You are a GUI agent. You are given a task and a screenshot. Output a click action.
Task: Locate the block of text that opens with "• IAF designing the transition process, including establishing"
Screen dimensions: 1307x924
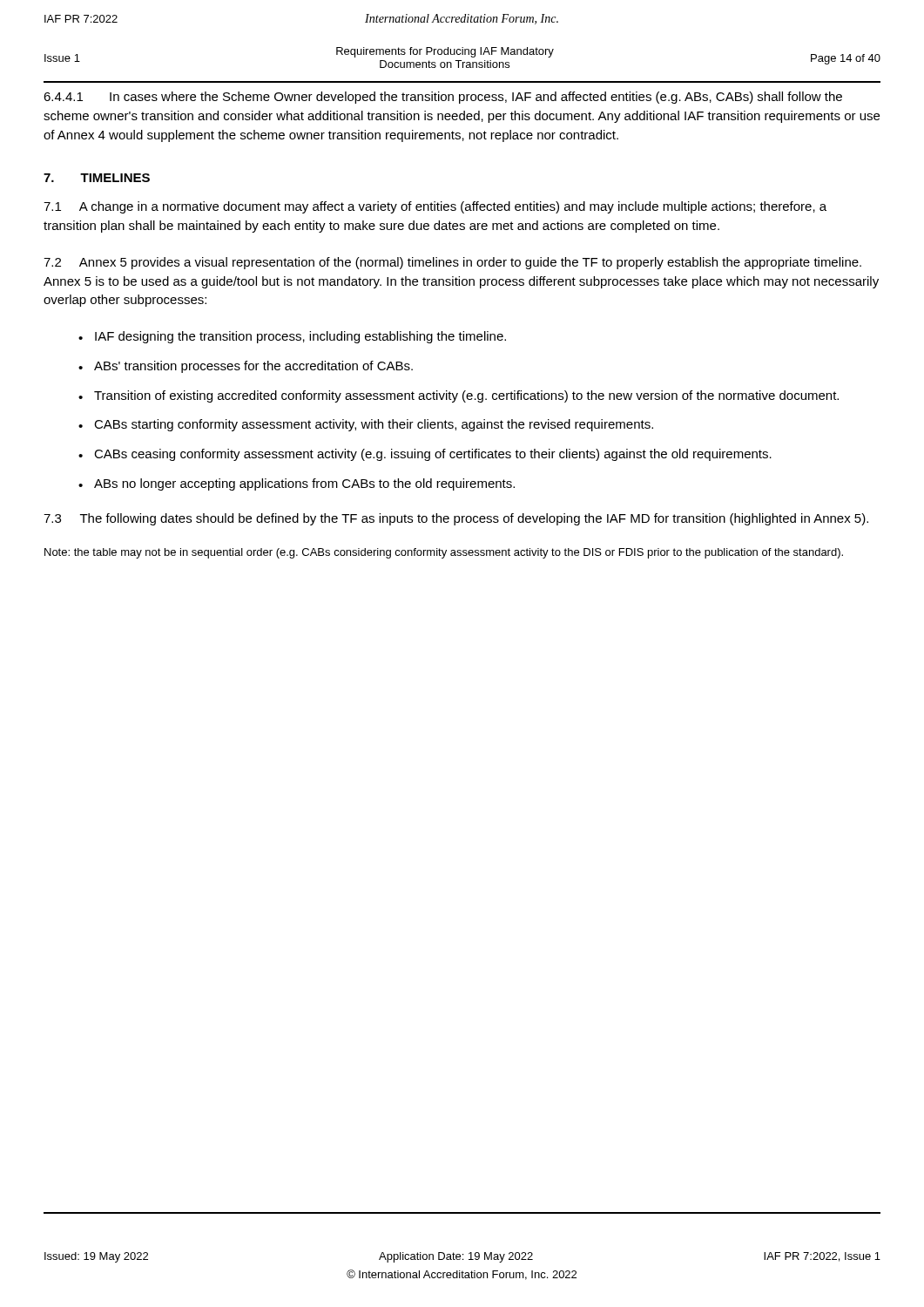tap(293, 337)
